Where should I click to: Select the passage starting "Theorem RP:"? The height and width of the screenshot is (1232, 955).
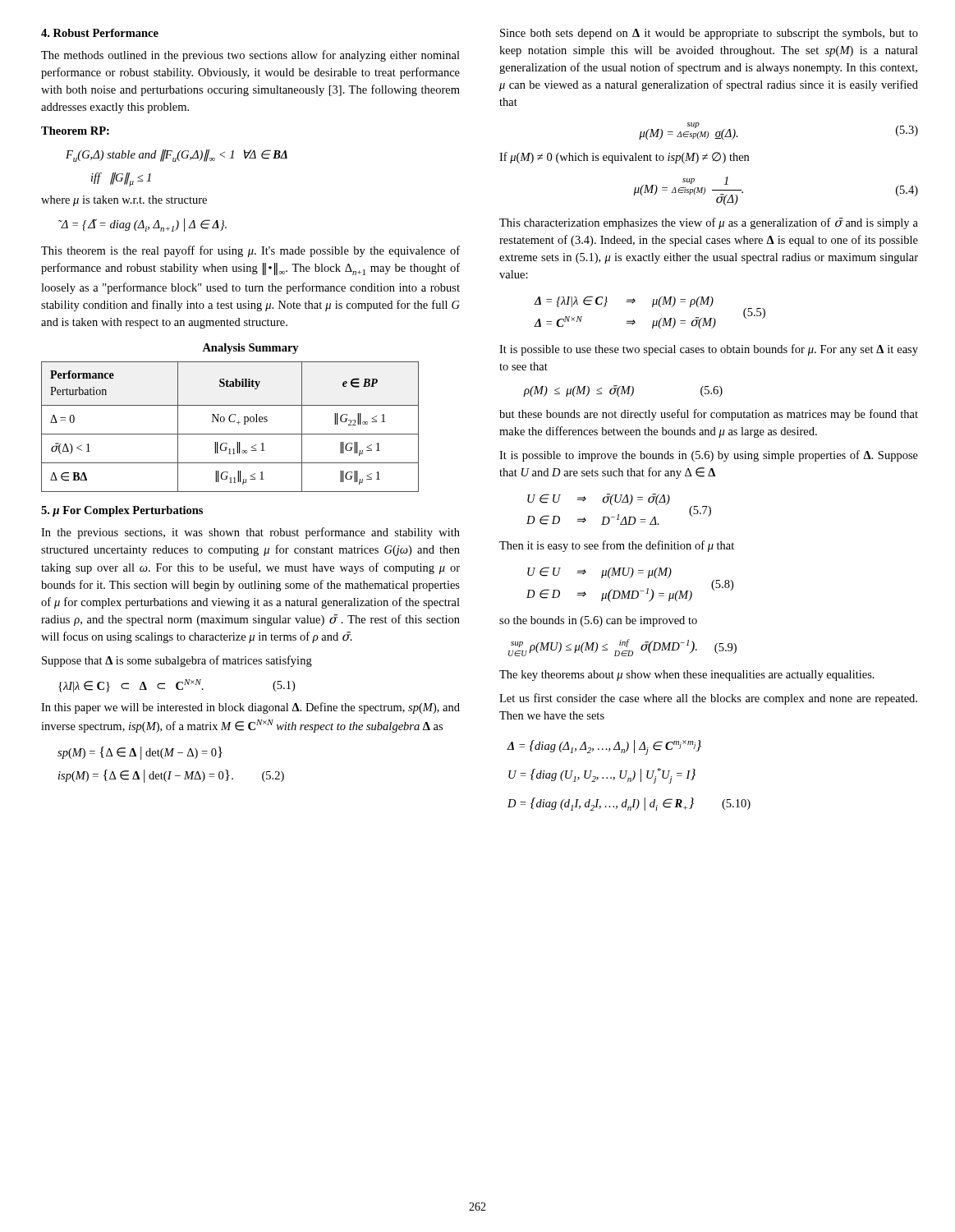pyautogui.click(x=75, y=131)
